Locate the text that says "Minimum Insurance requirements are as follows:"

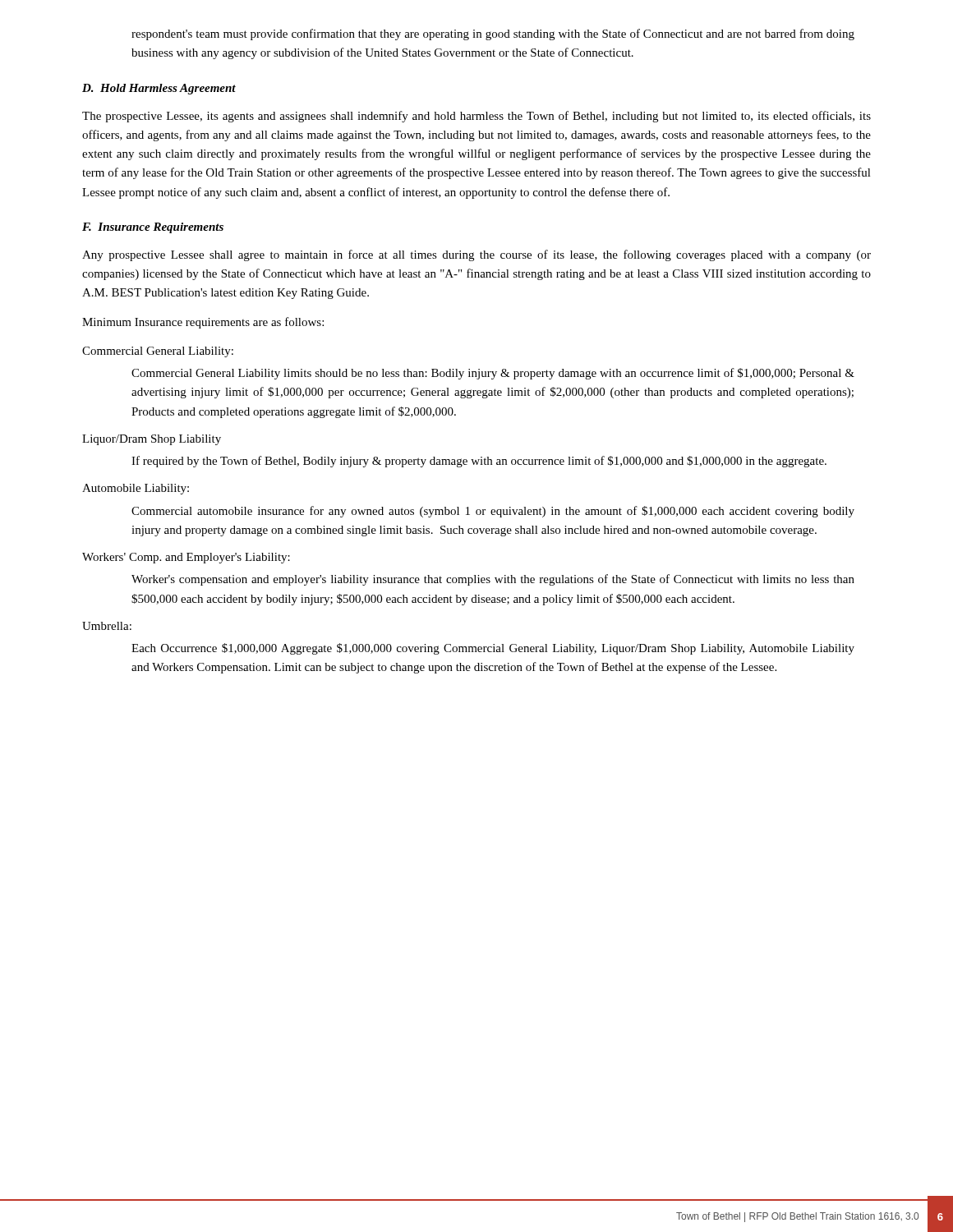click(x=203, y=323)
